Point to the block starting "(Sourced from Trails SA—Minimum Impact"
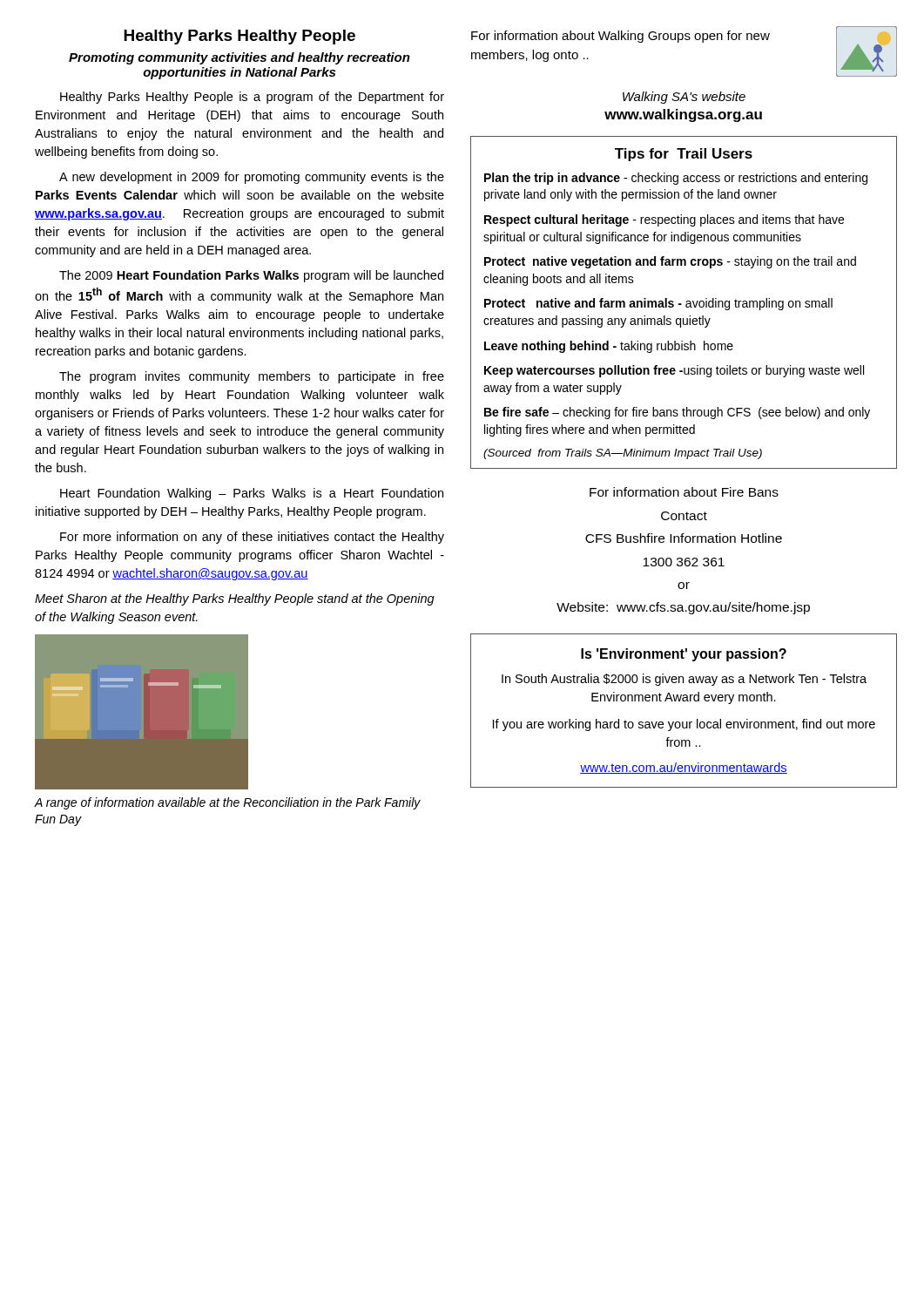Screen dimensions: 1307x924 click(623, 453)
